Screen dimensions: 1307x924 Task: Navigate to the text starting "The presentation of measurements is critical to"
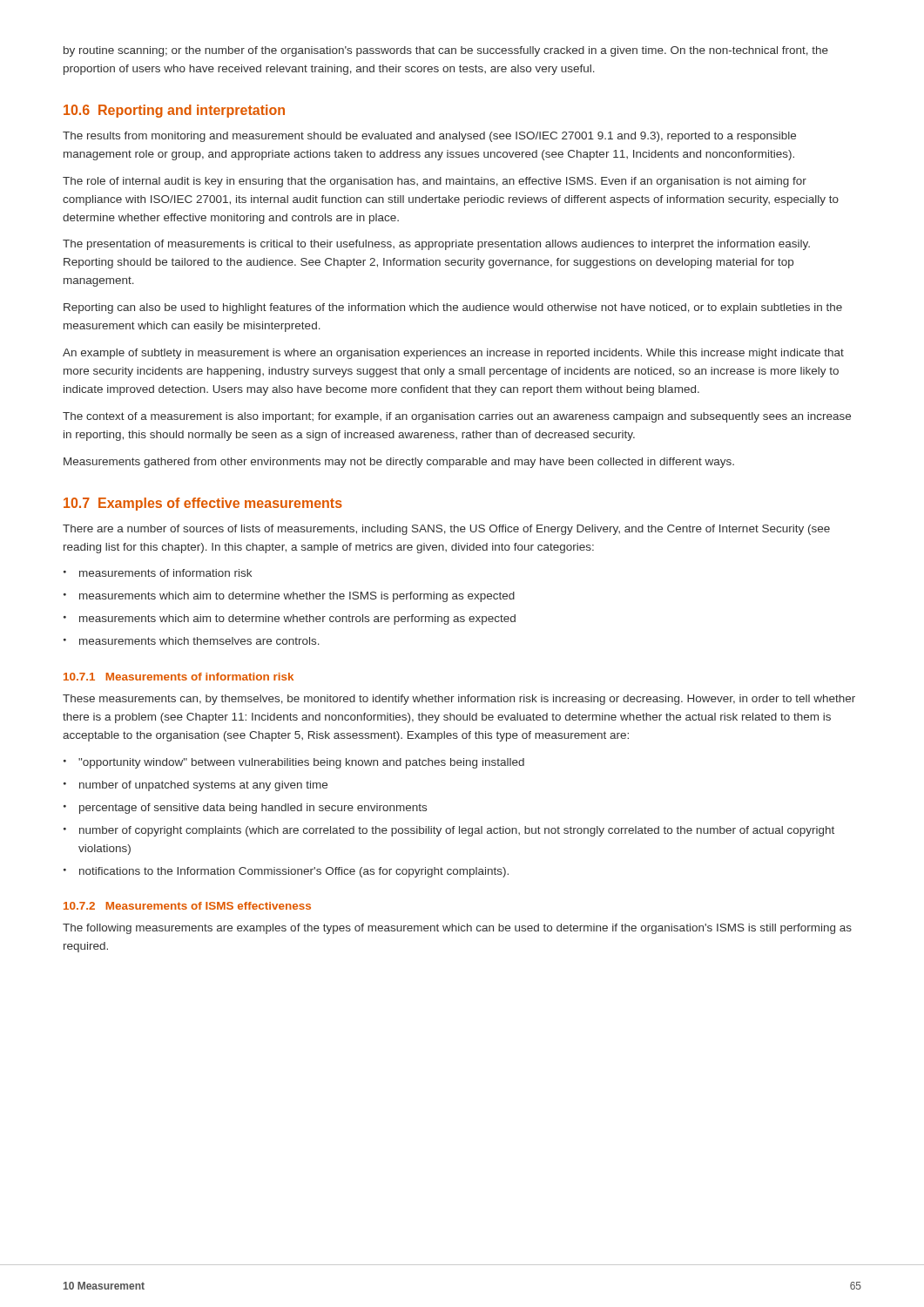[x=462, y=263]
